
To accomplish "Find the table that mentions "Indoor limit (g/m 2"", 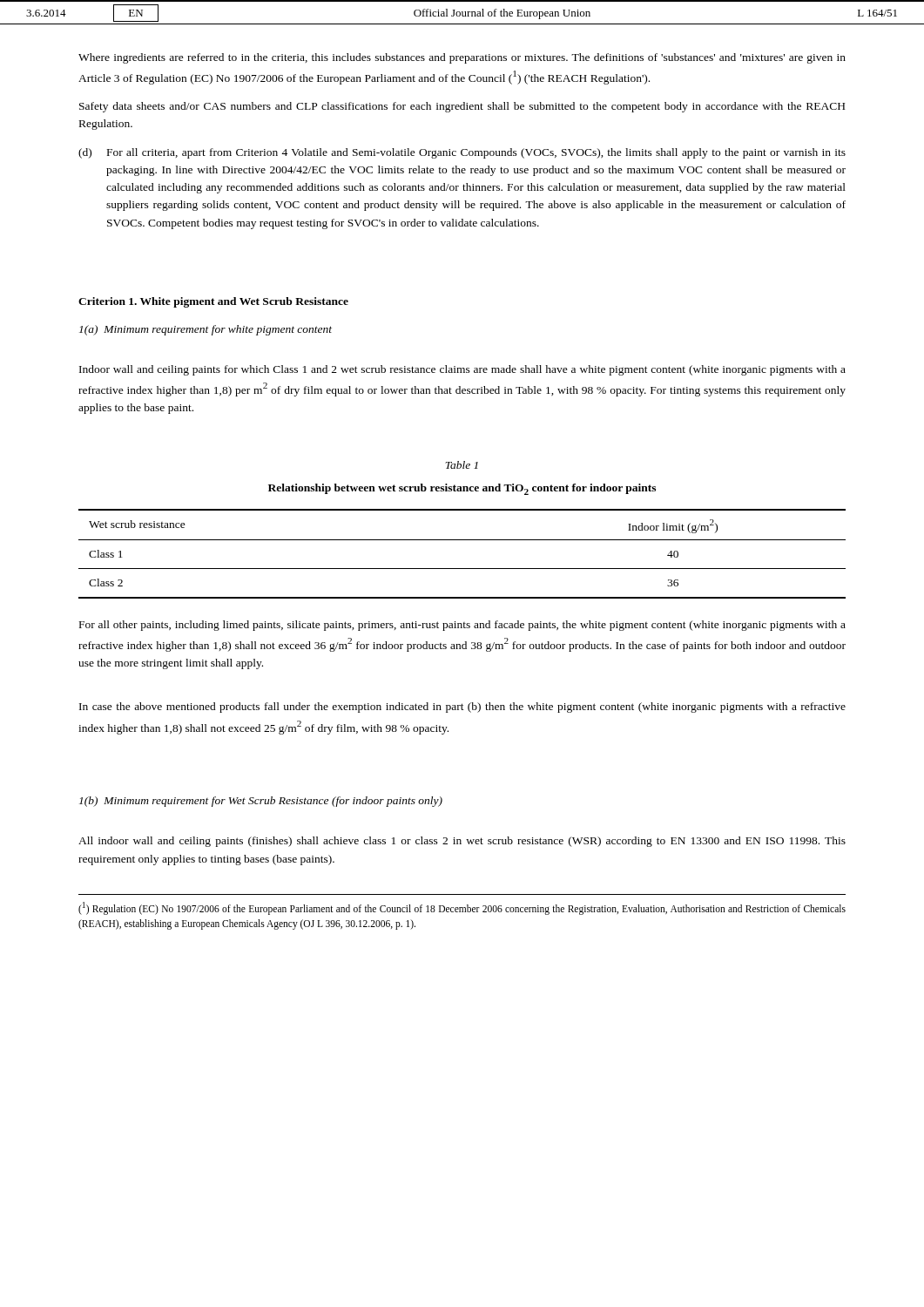I will point(462,555).
